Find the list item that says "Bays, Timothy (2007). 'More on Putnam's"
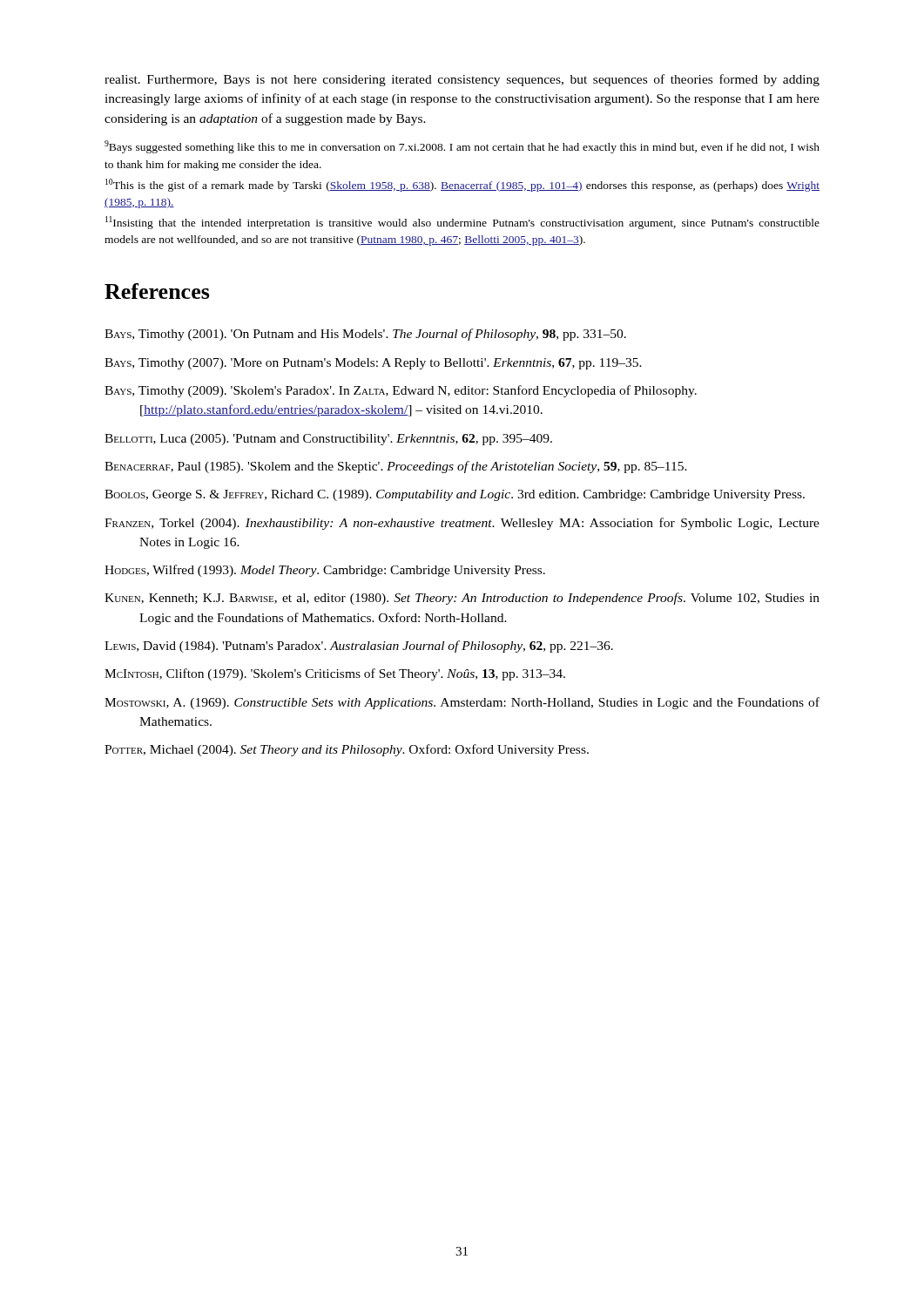This screenshot has height=1307, width=924. (373, 362)
